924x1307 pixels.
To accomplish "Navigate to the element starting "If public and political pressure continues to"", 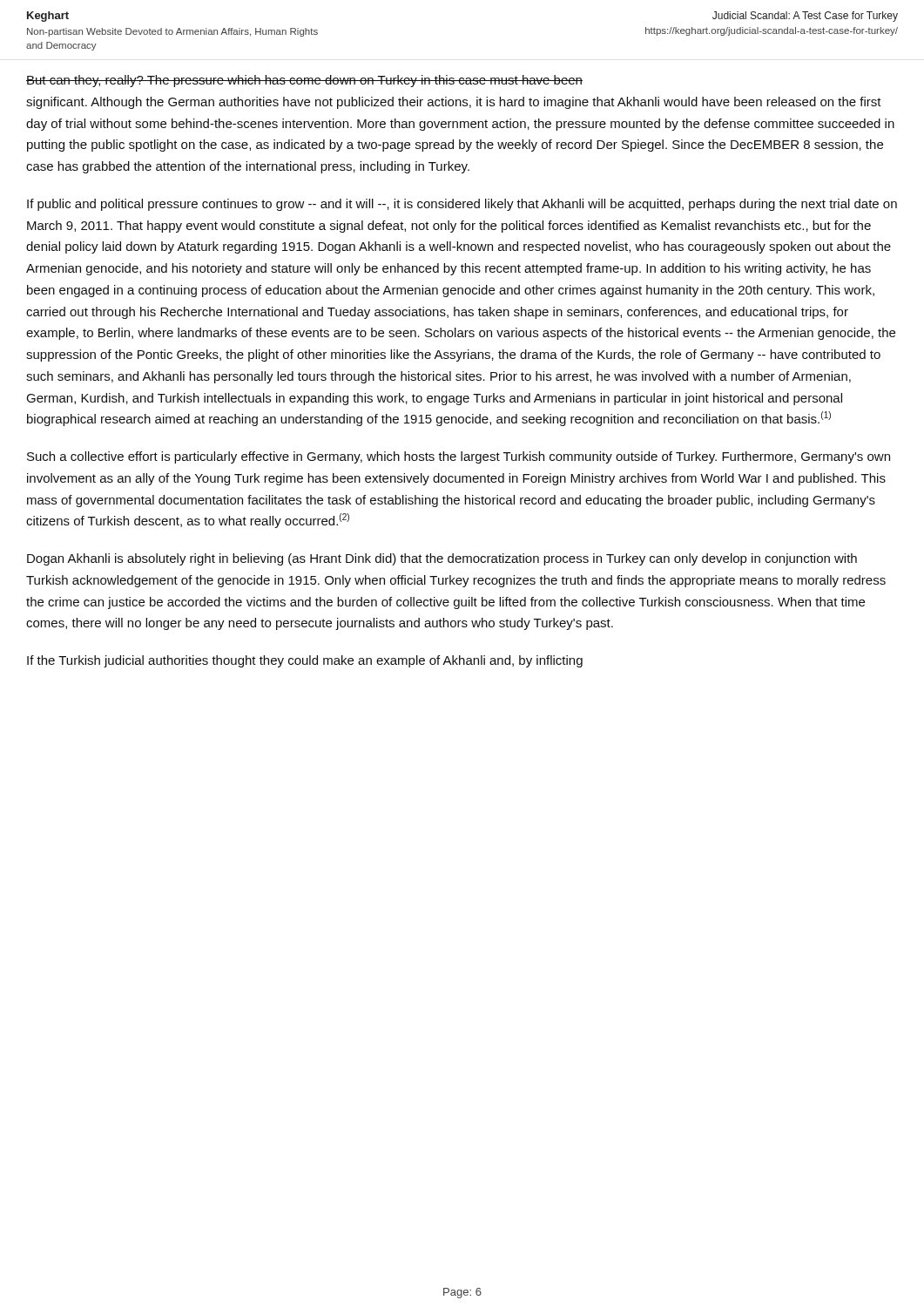I will tap(462, 311).
